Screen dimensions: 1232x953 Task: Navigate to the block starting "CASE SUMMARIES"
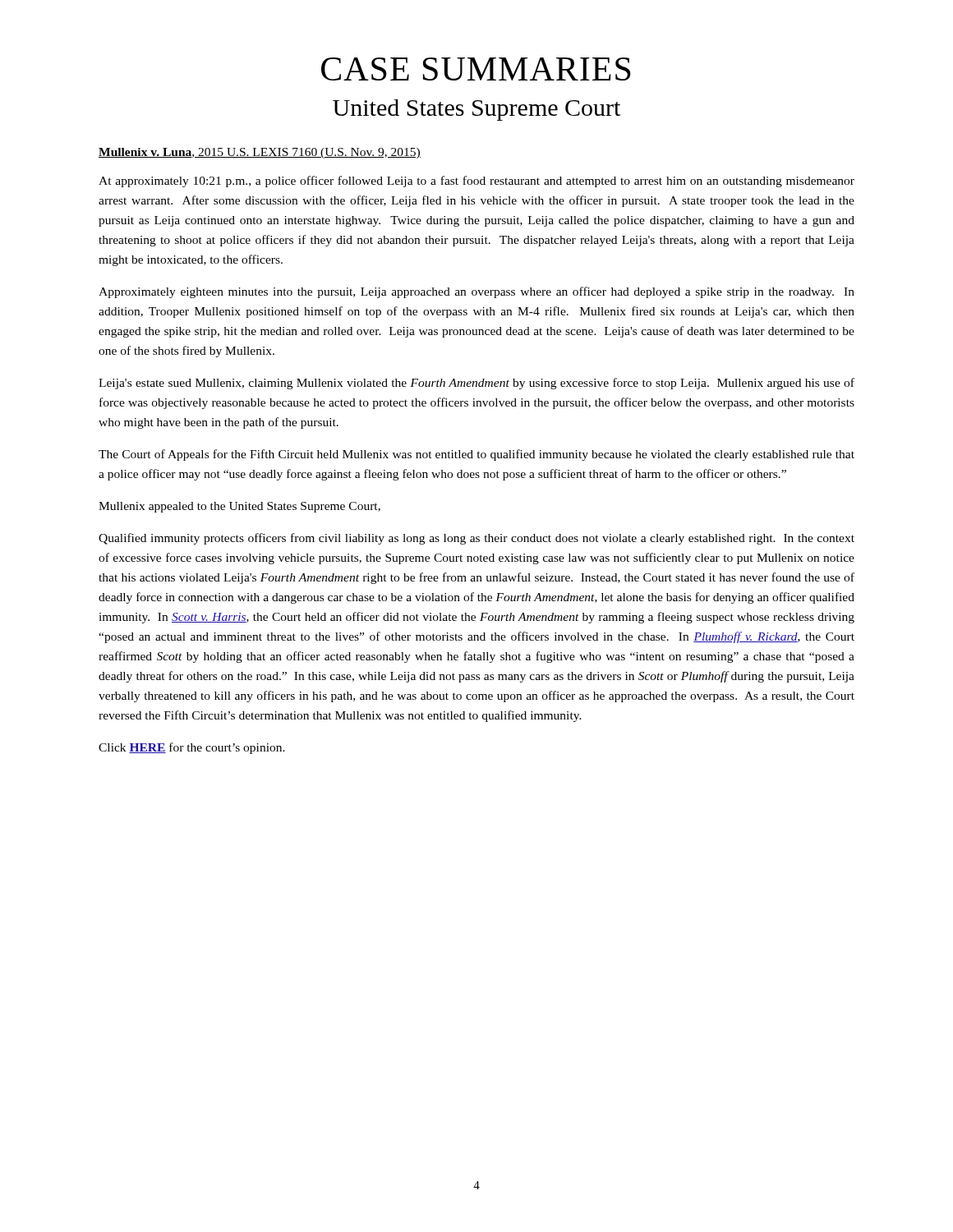pos(476,69)
